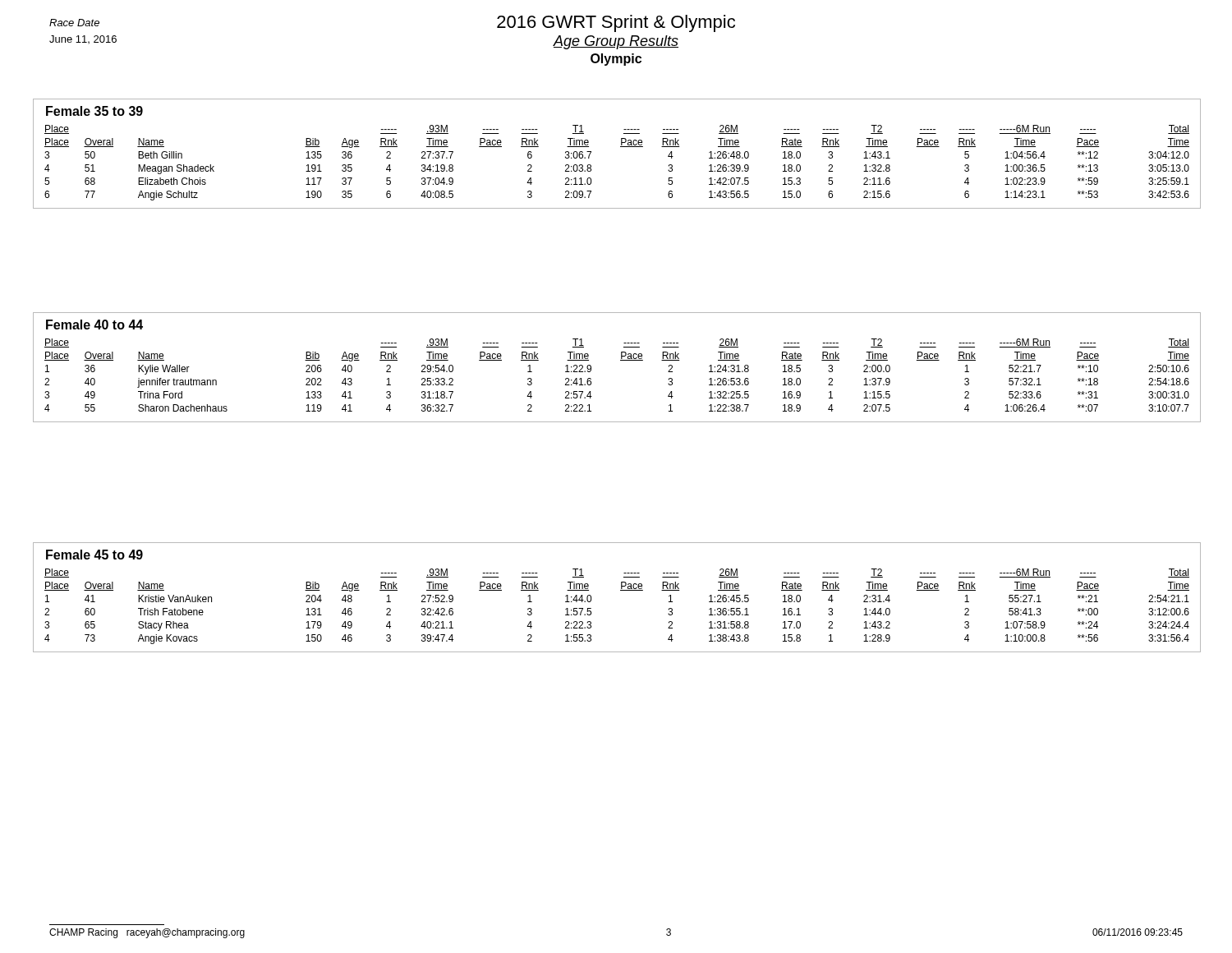Navigate to the passage starting "Female 45 to 49"

pos(617,597)
